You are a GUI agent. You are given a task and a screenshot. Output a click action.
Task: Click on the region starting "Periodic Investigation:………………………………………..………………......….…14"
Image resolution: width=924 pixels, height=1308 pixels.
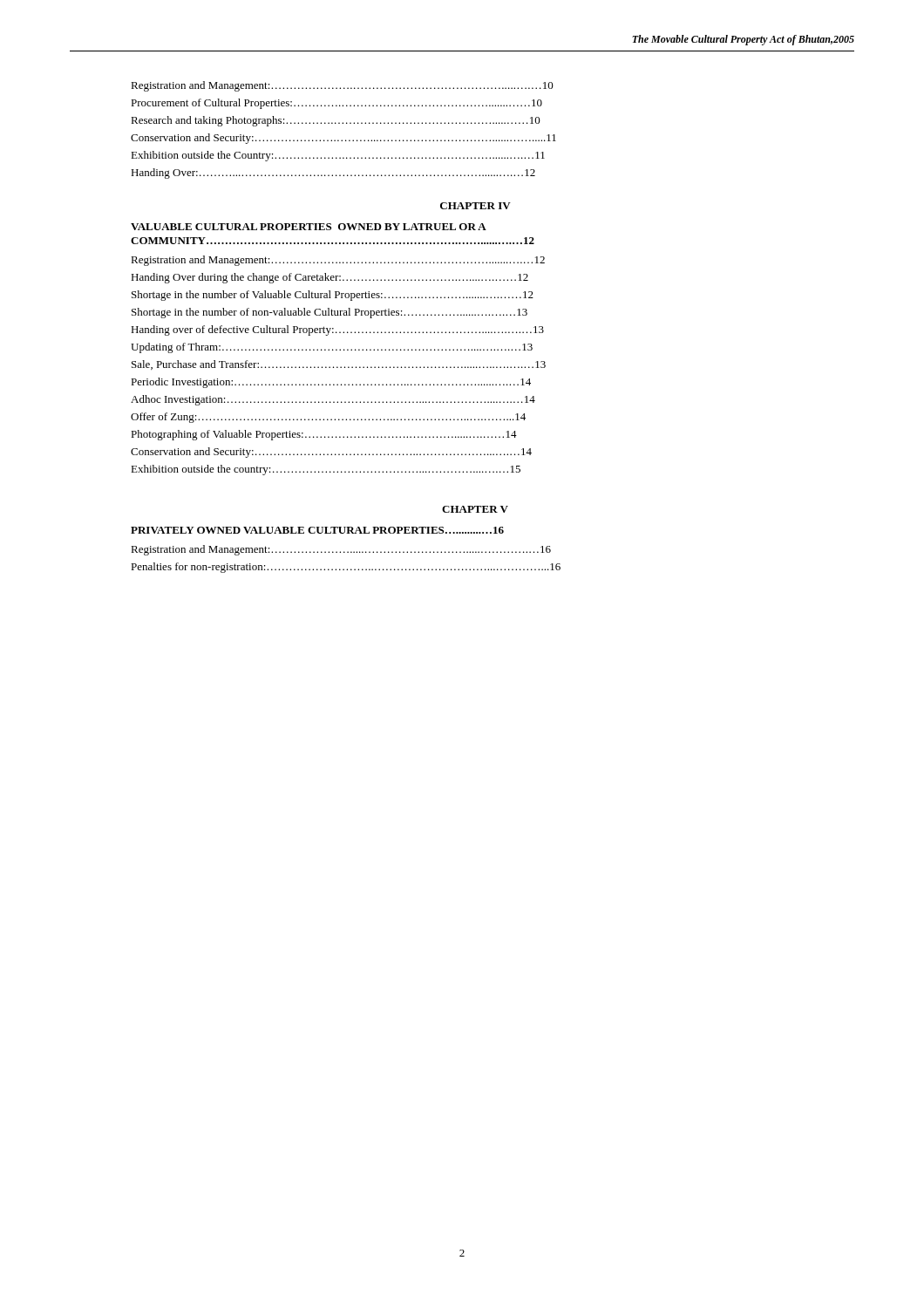coord(331,382)
